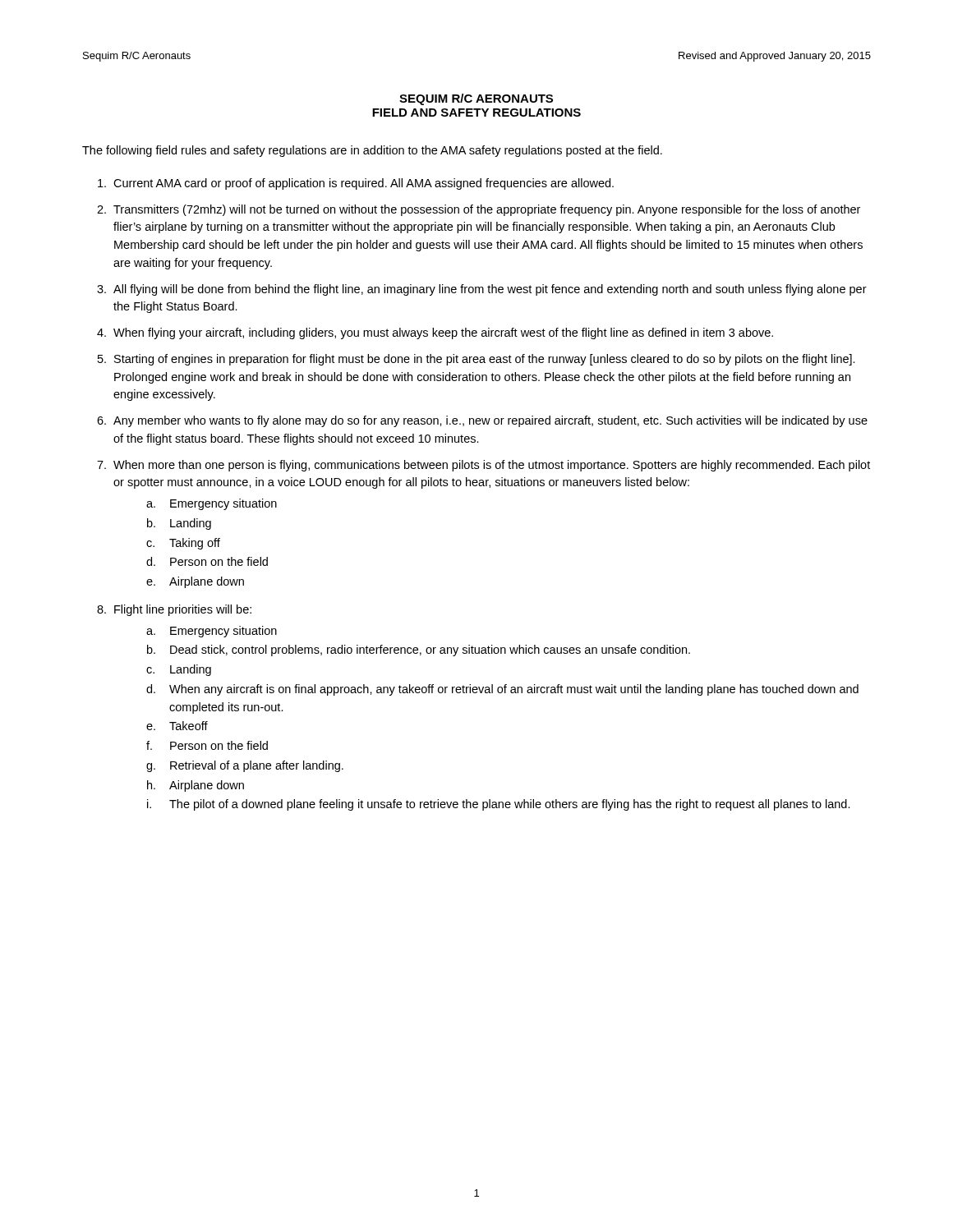Point to the title beginning "SEQUIM R/C AERONAUTS FIELD AND"

click(476, 105)
